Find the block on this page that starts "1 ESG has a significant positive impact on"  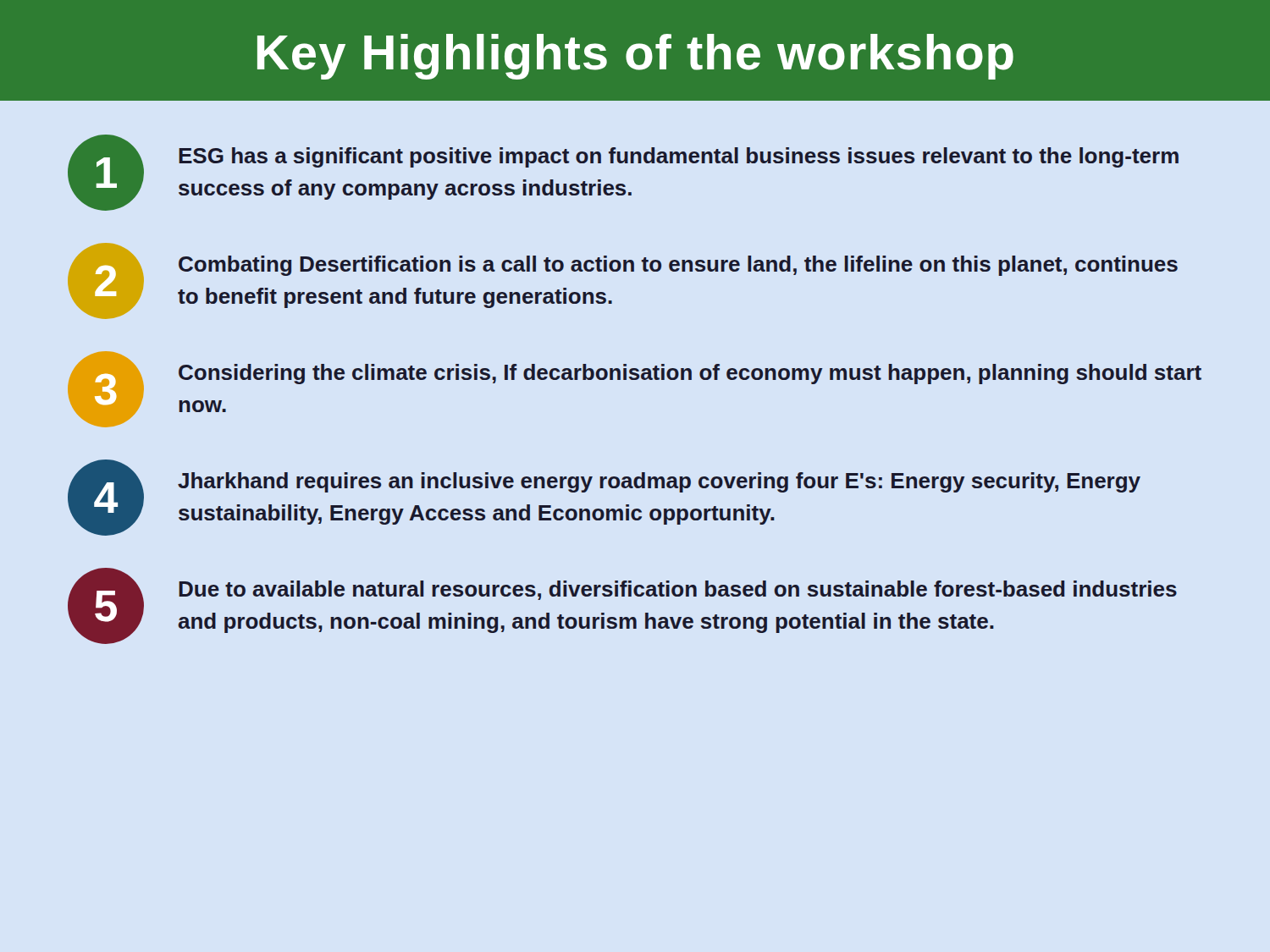[x=635, y=173]
